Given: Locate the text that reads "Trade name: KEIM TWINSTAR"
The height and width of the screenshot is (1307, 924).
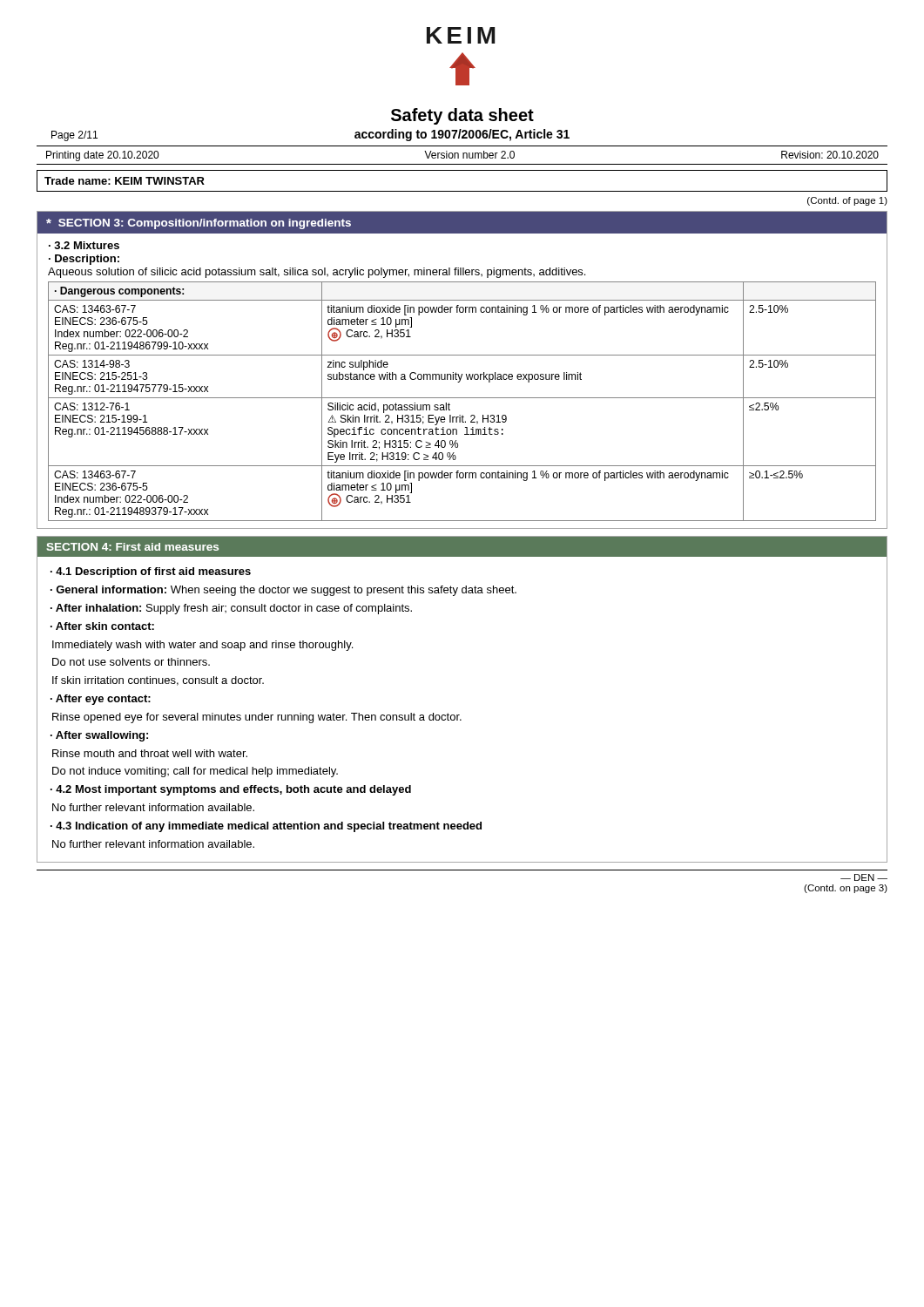Looking at the screenshot, I should pos(125,181).
